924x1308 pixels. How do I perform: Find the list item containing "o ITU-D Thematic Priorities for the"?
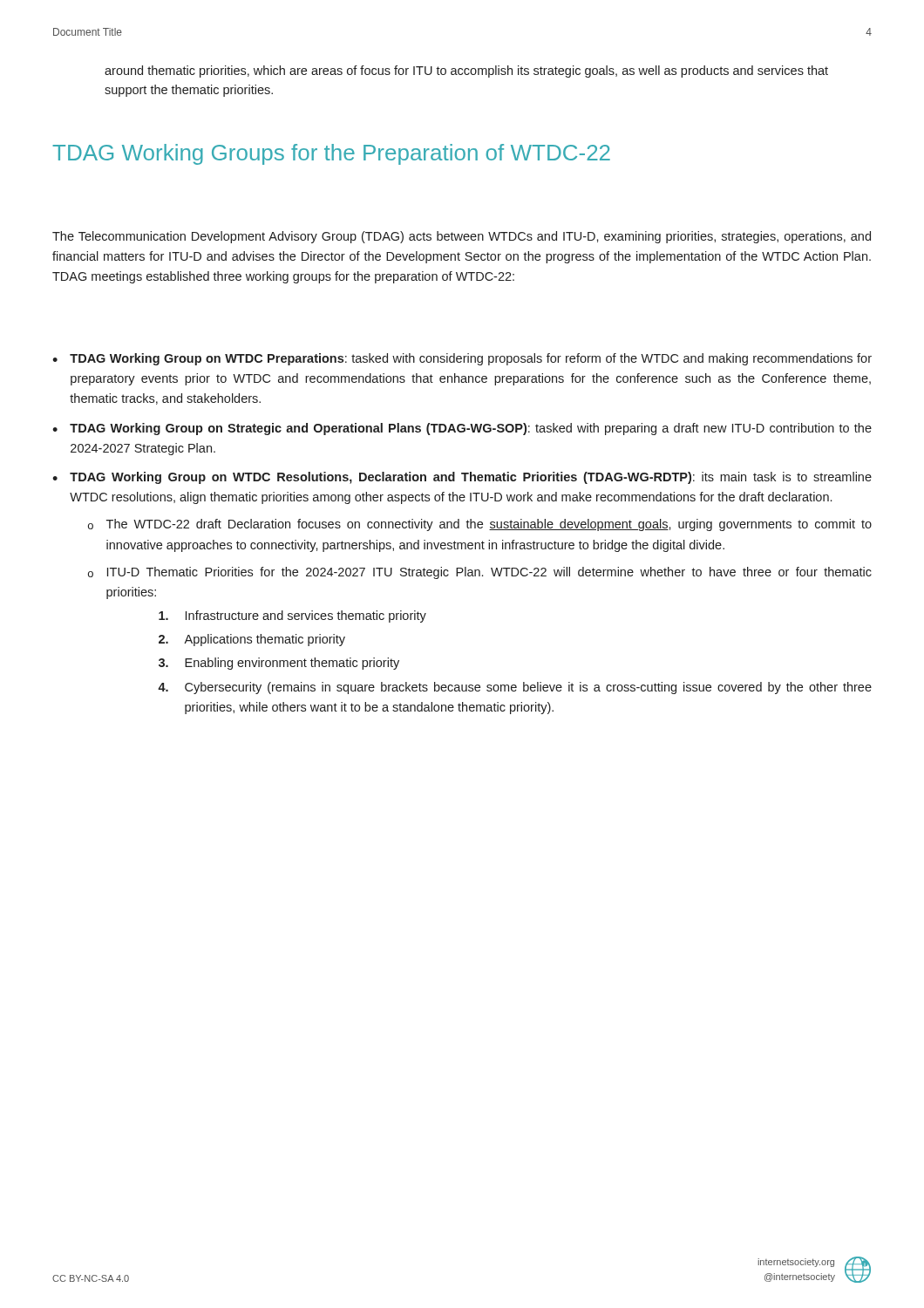pos(480,573)
